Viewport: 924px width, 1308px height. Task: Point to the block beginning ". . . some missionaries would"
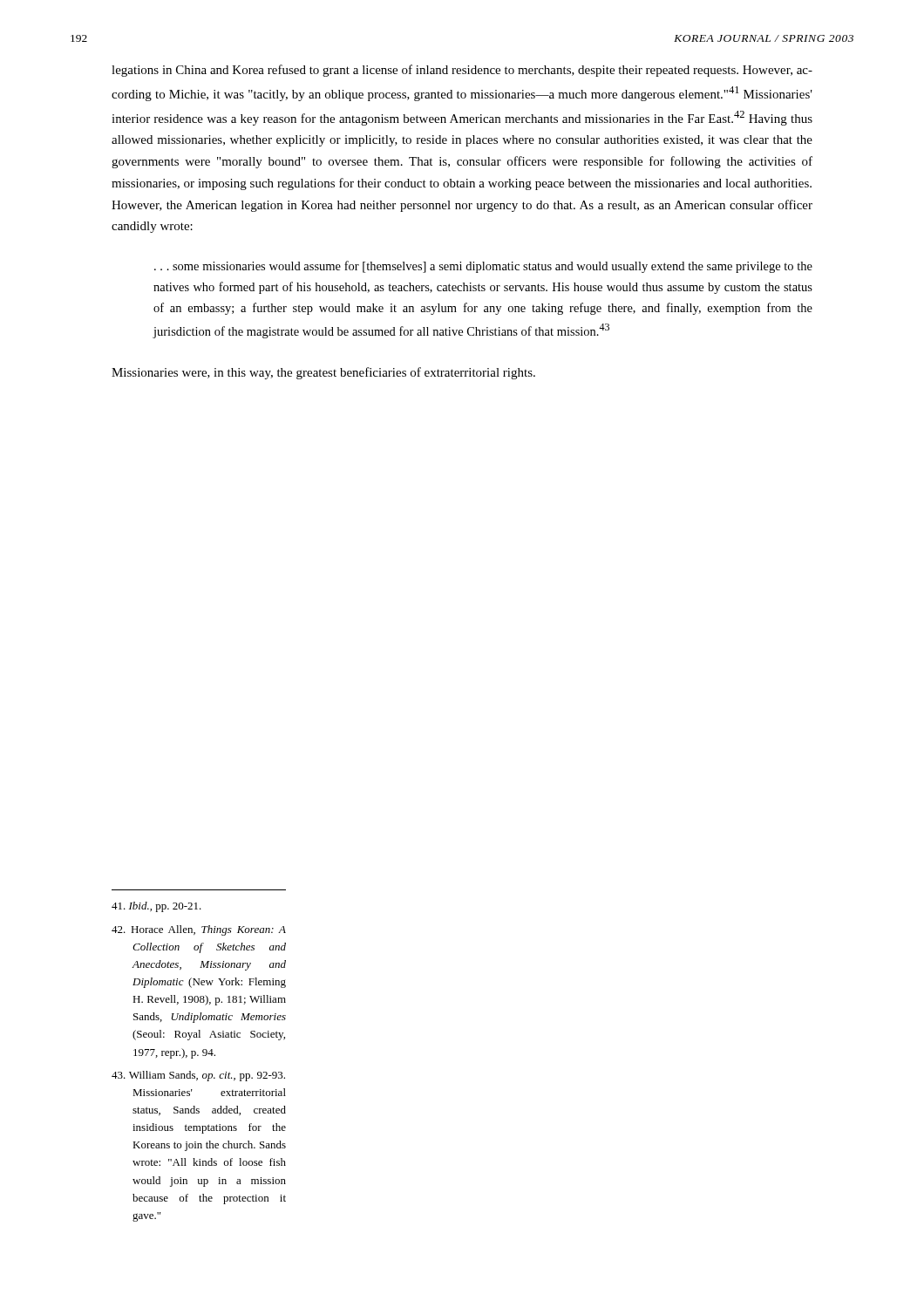coord(483,298)
